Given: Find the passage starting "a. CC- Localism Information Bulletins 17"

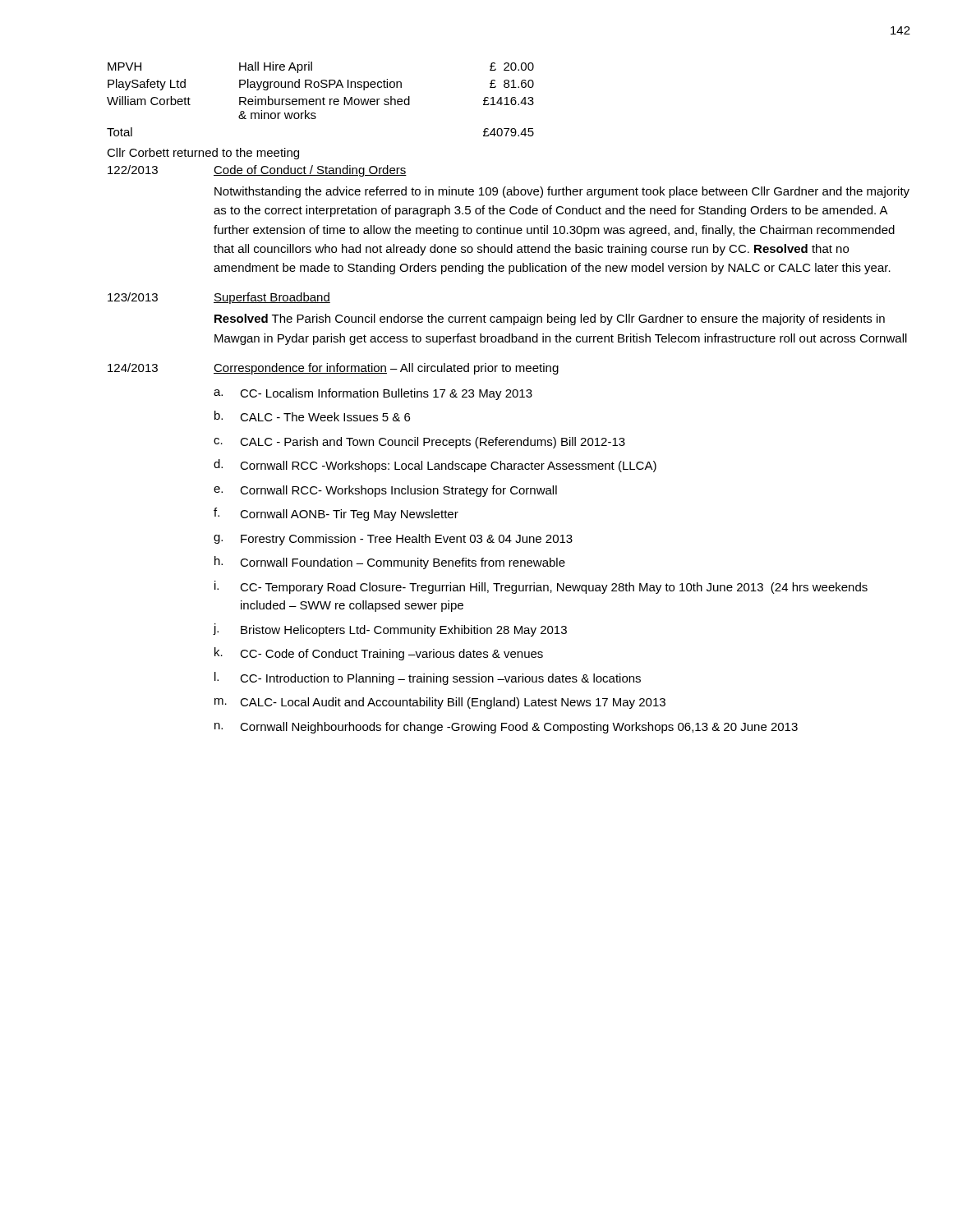Looking at the screenshot, I should coord(373,394).
